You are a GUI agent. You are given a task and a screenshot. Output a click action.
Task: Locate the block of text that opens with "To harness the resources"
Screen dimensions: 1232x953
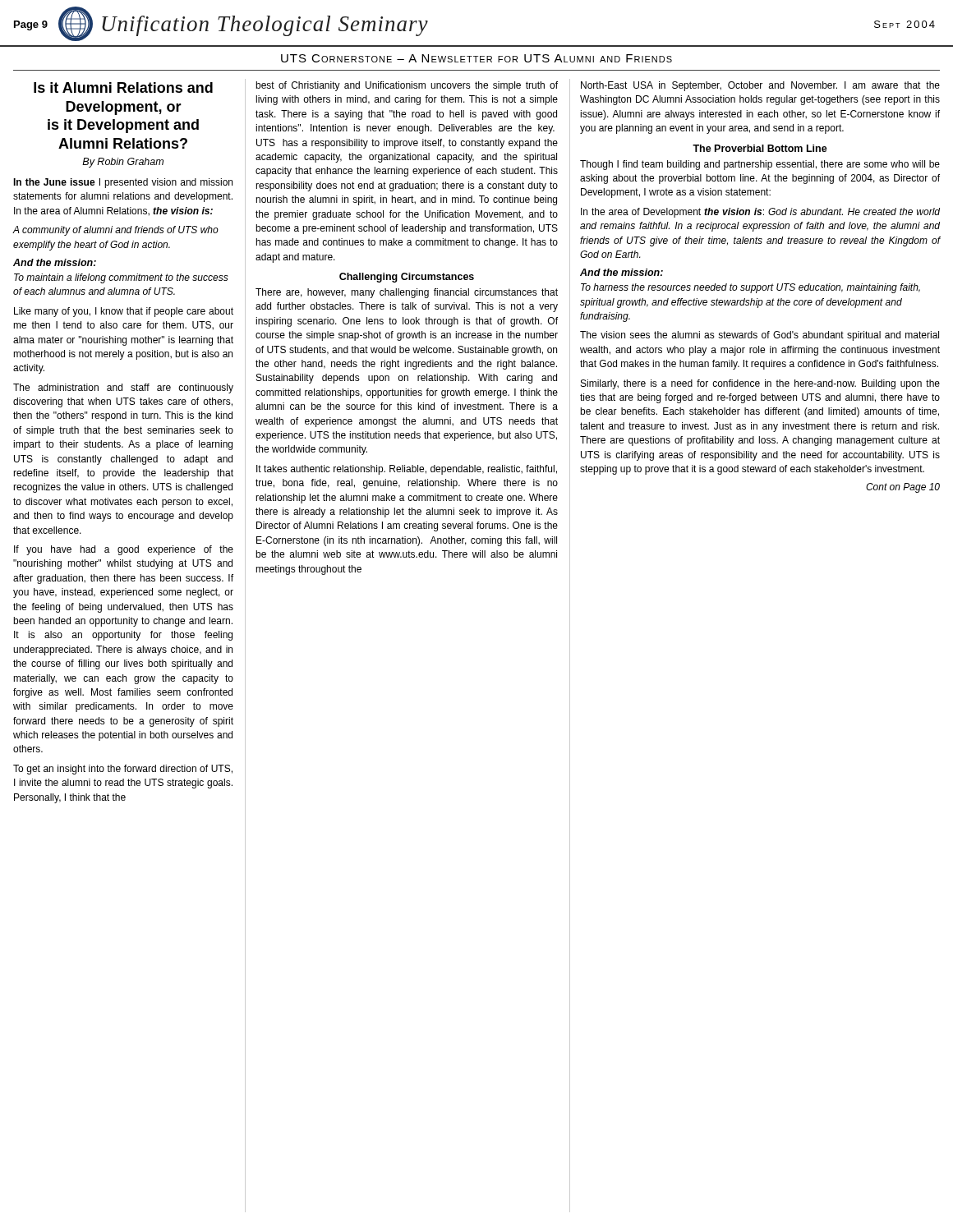(x=751, y=302)
